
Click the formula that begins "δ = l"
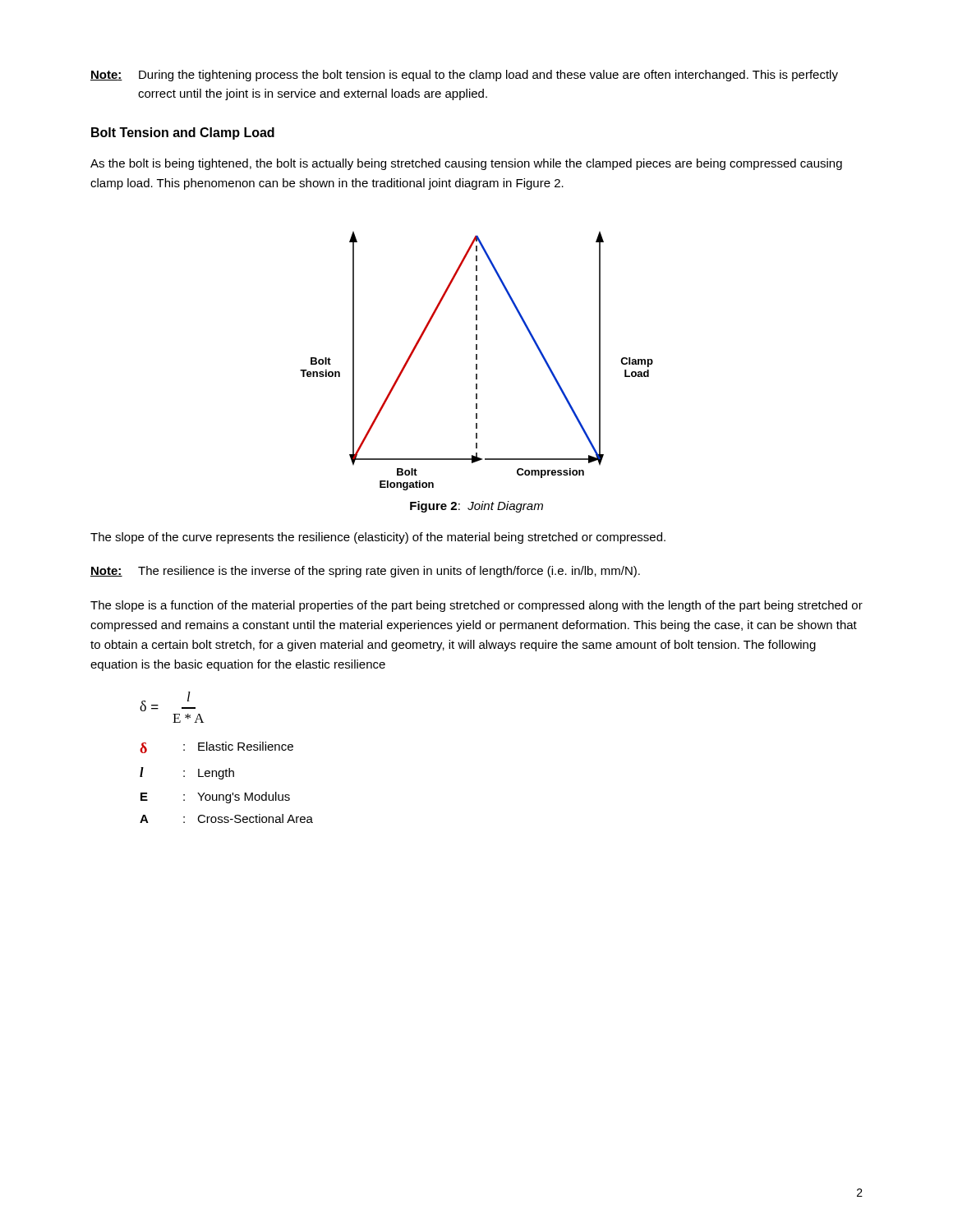coord(174,708)
